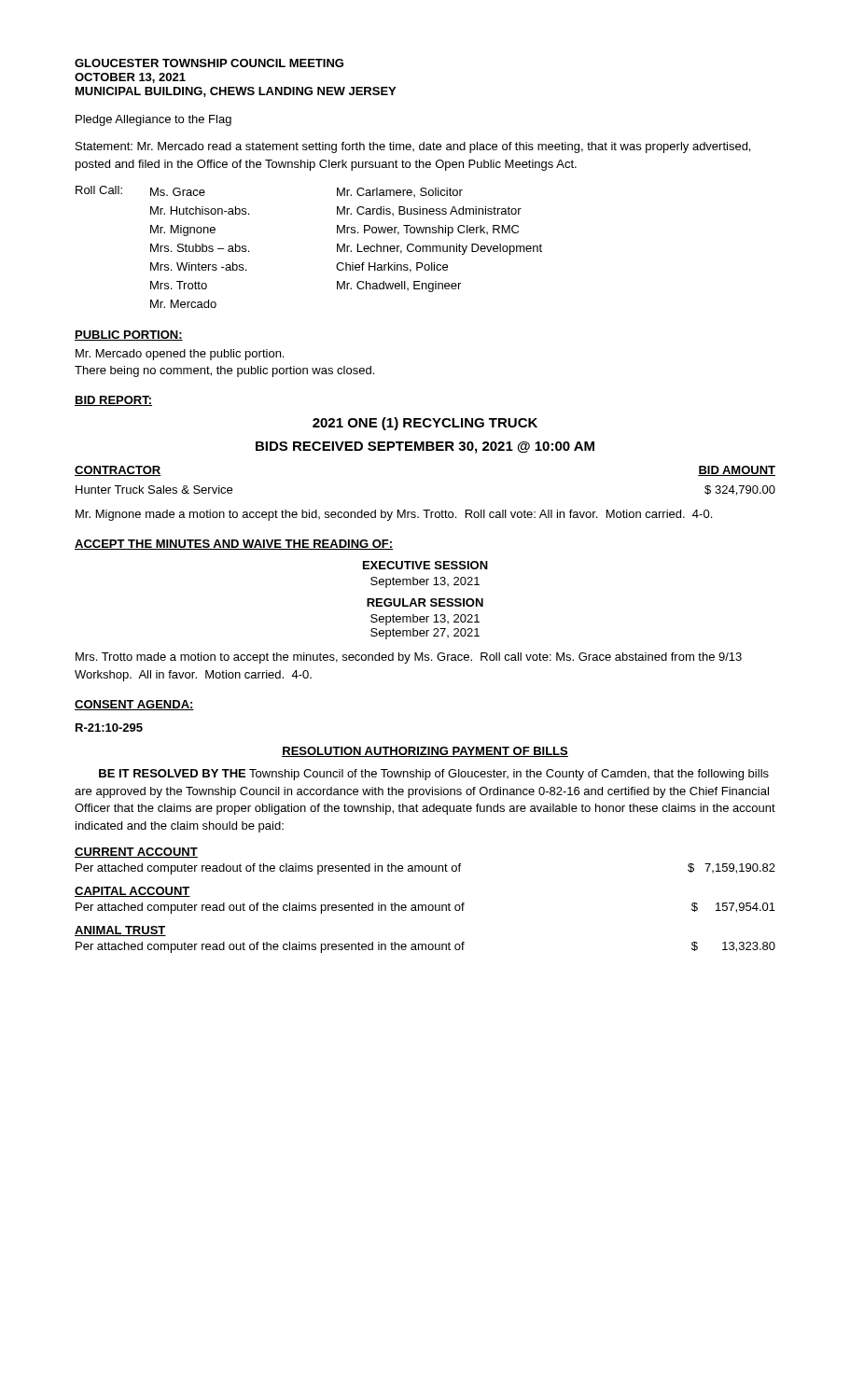The height and width of the screenshot is (1400, 850).
Task: Find the block on this page that starts "Mr. Mignone made a motion"
Action: coord(394,514)
